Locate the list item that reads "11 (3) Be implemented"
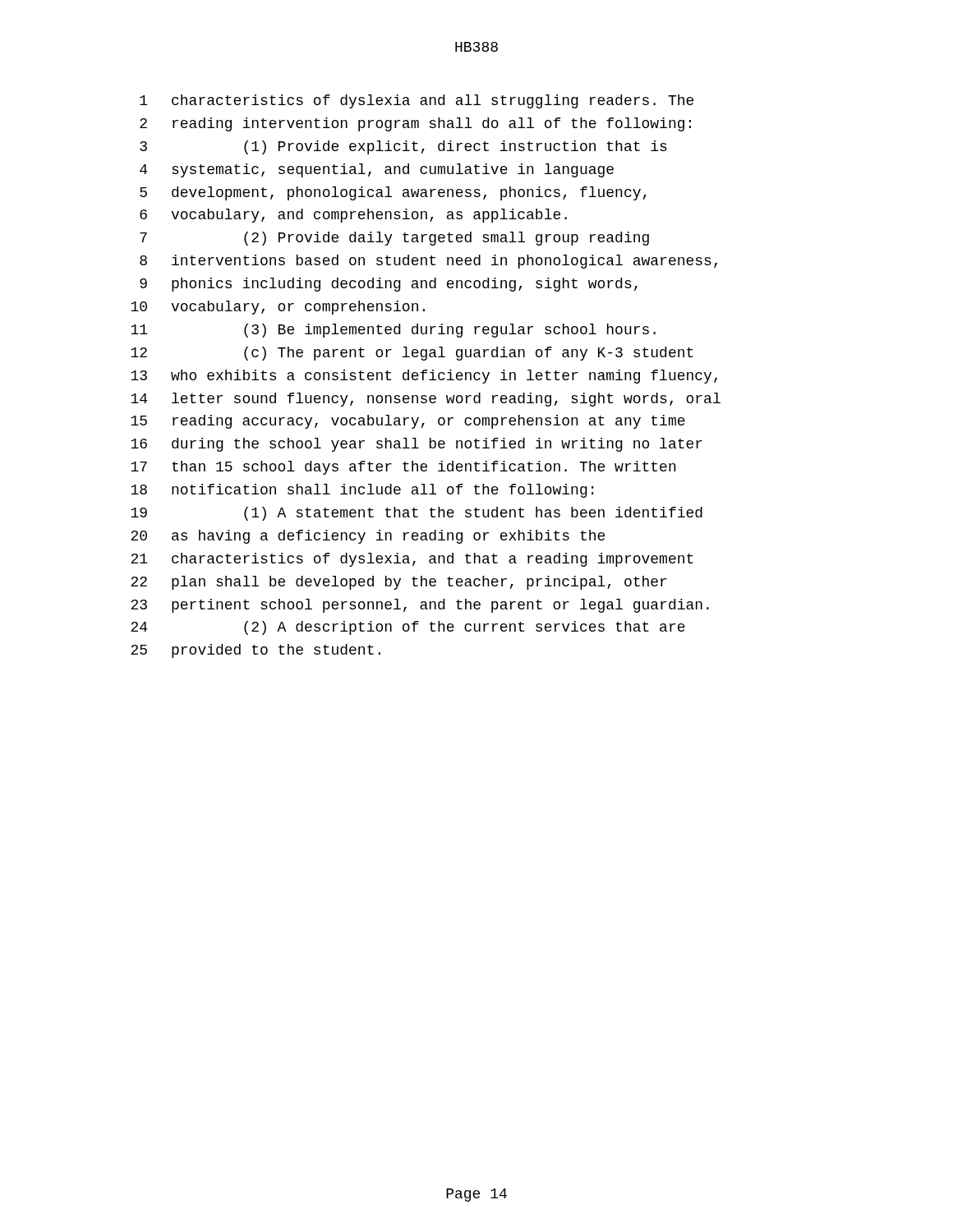The height and width of the screenshot is (1232, 953). coord(493,331)
